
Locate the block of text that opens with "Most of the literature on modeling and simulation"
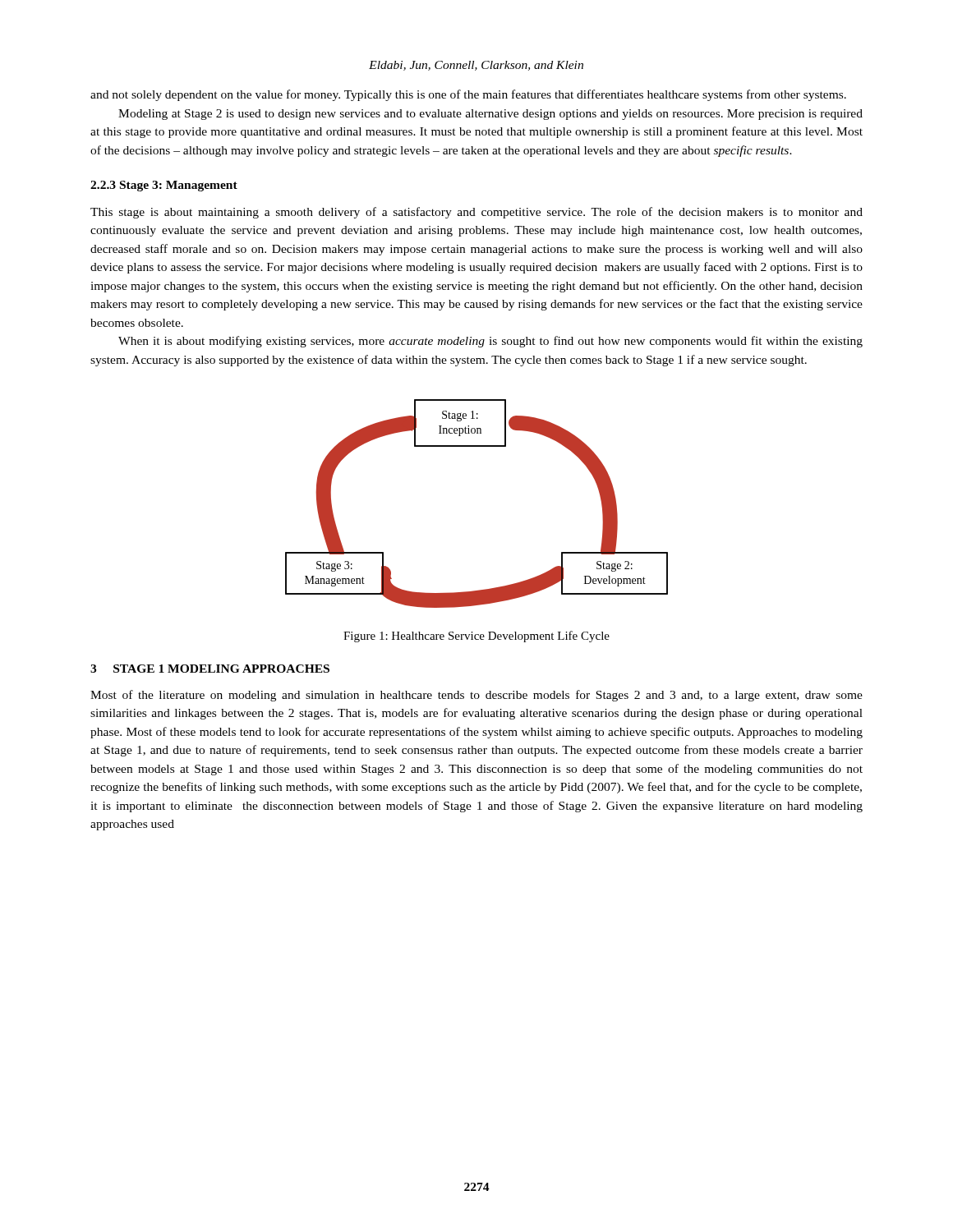tap(476, 759)
